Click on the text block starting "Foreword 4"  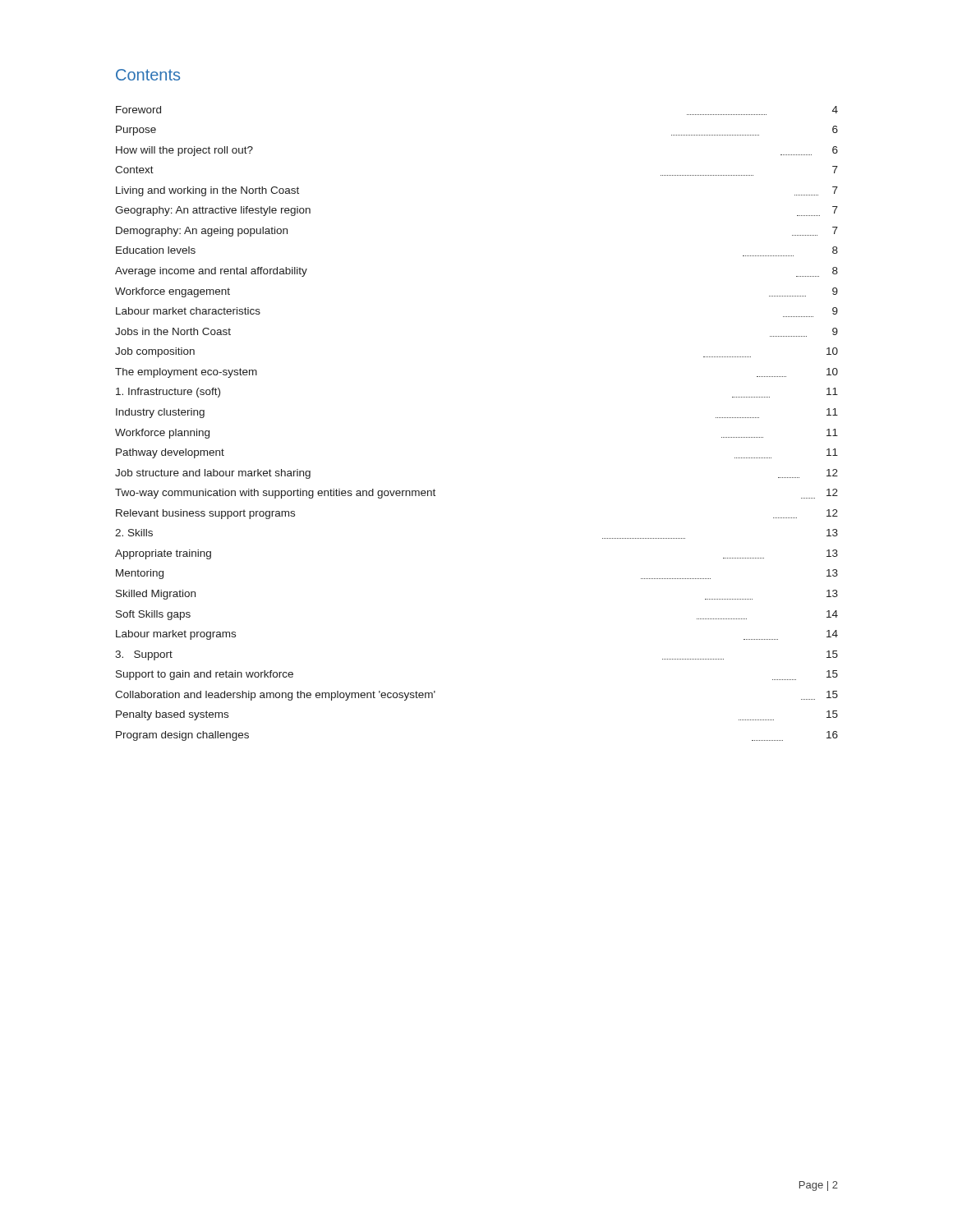click(x=134, y=110)
